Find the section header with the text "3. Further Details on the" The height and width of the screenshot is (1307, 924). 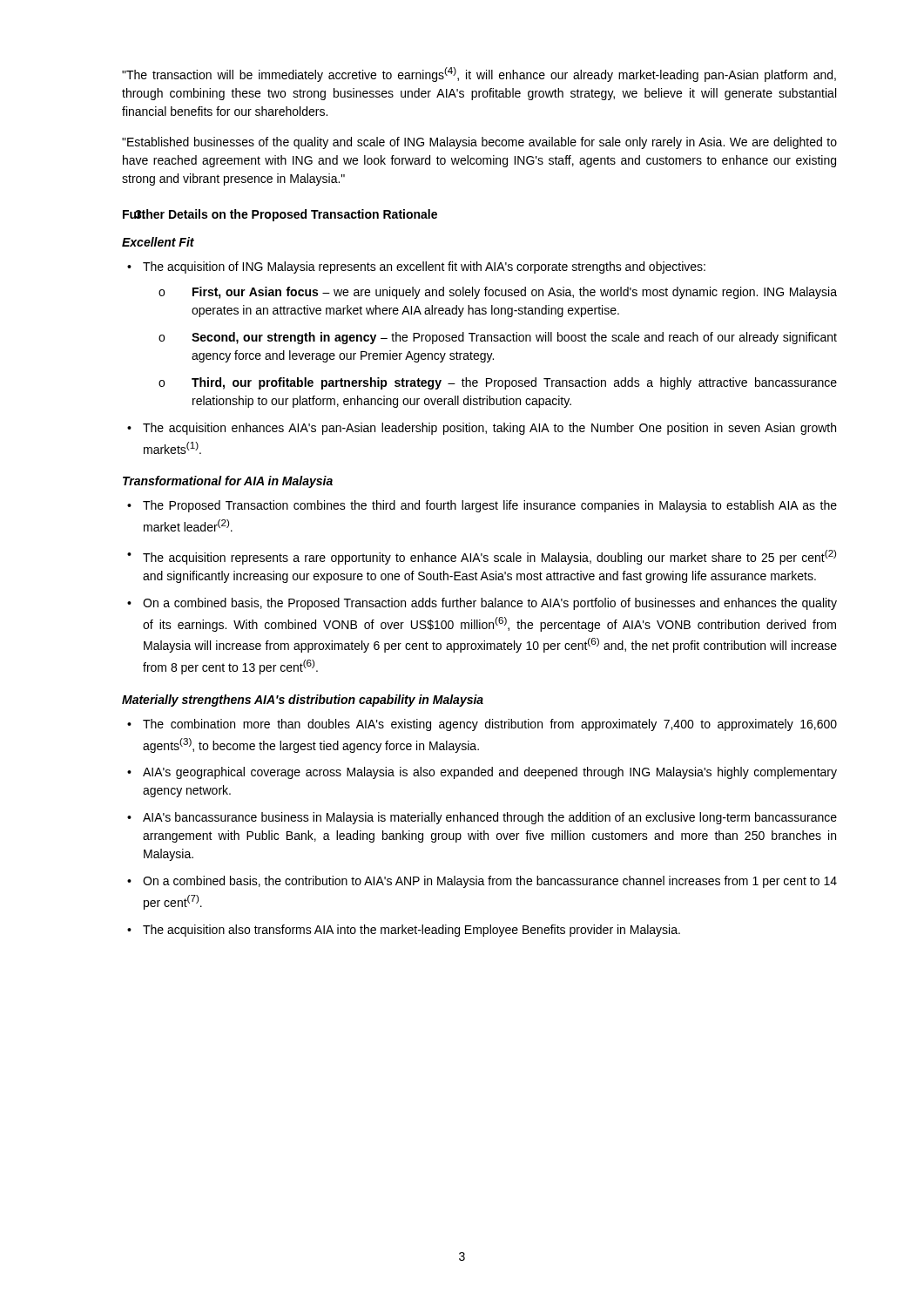click(280, 214)
